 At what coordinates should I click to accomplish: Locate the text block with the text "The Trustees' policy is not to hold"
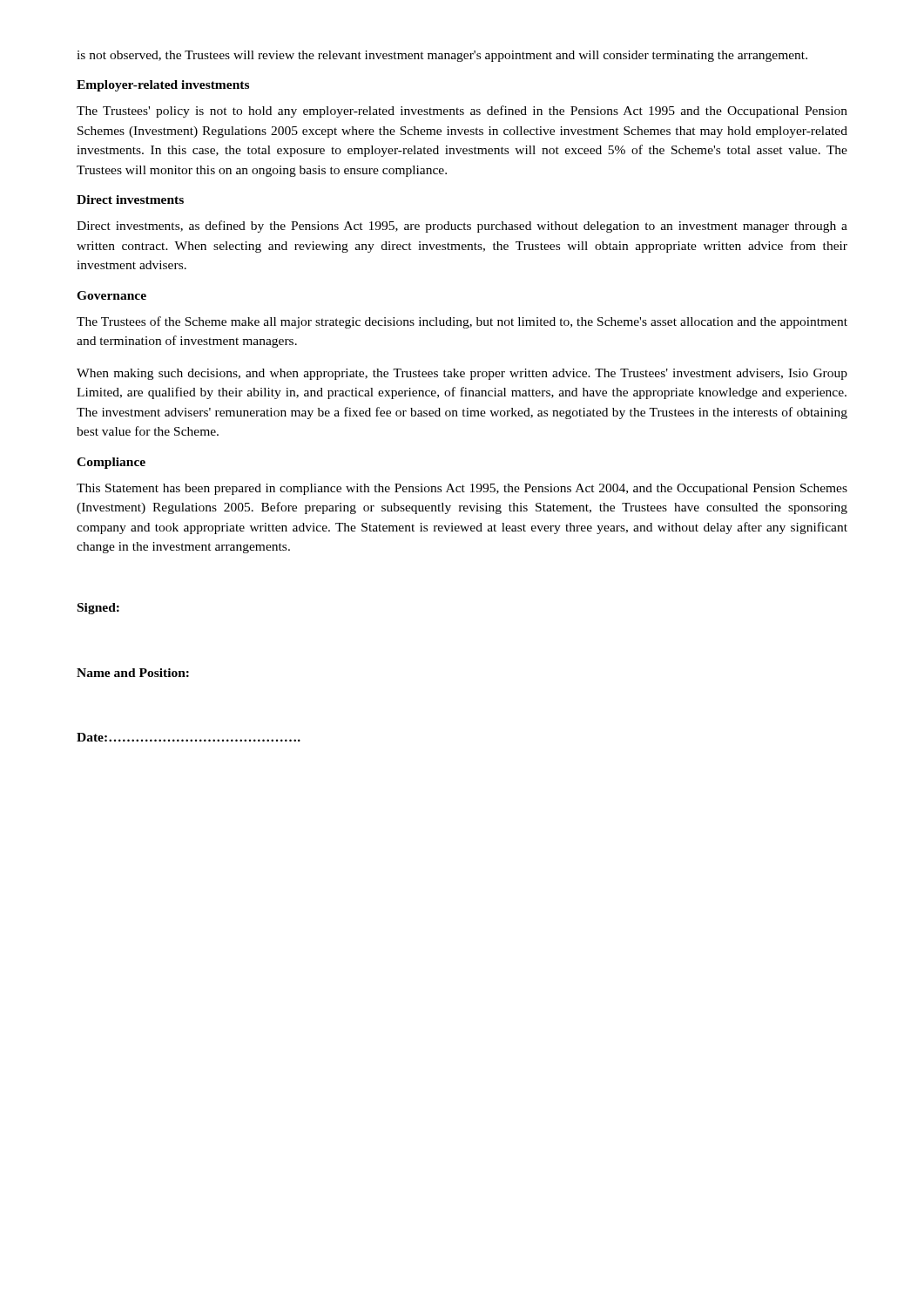[x=462, y=141]
